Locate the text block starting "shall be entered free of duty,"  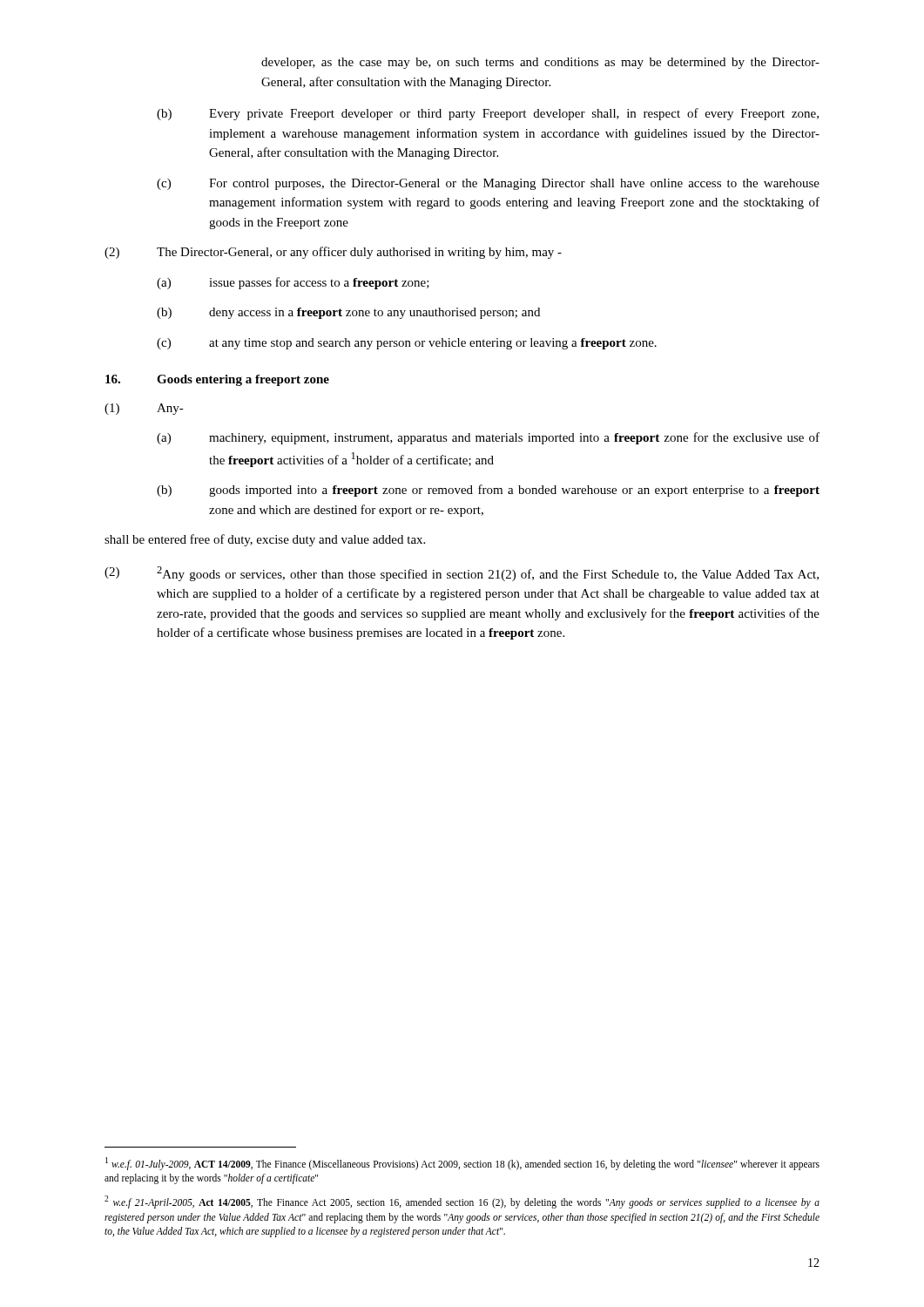[x=265, y=539]
